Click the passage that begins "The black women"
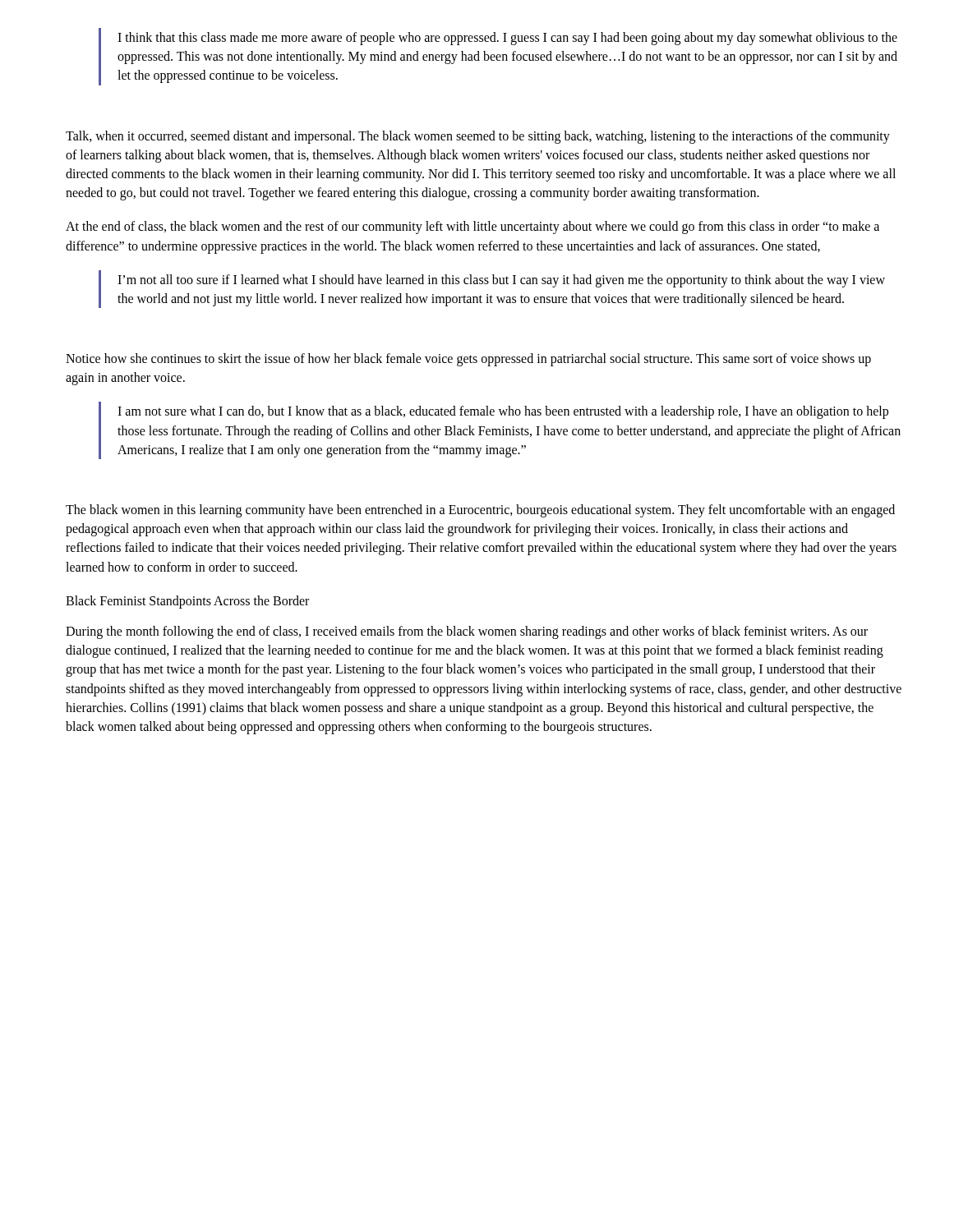Image resolution: width=968 pixels, height=1232 pixels. (x=481, y=538)
